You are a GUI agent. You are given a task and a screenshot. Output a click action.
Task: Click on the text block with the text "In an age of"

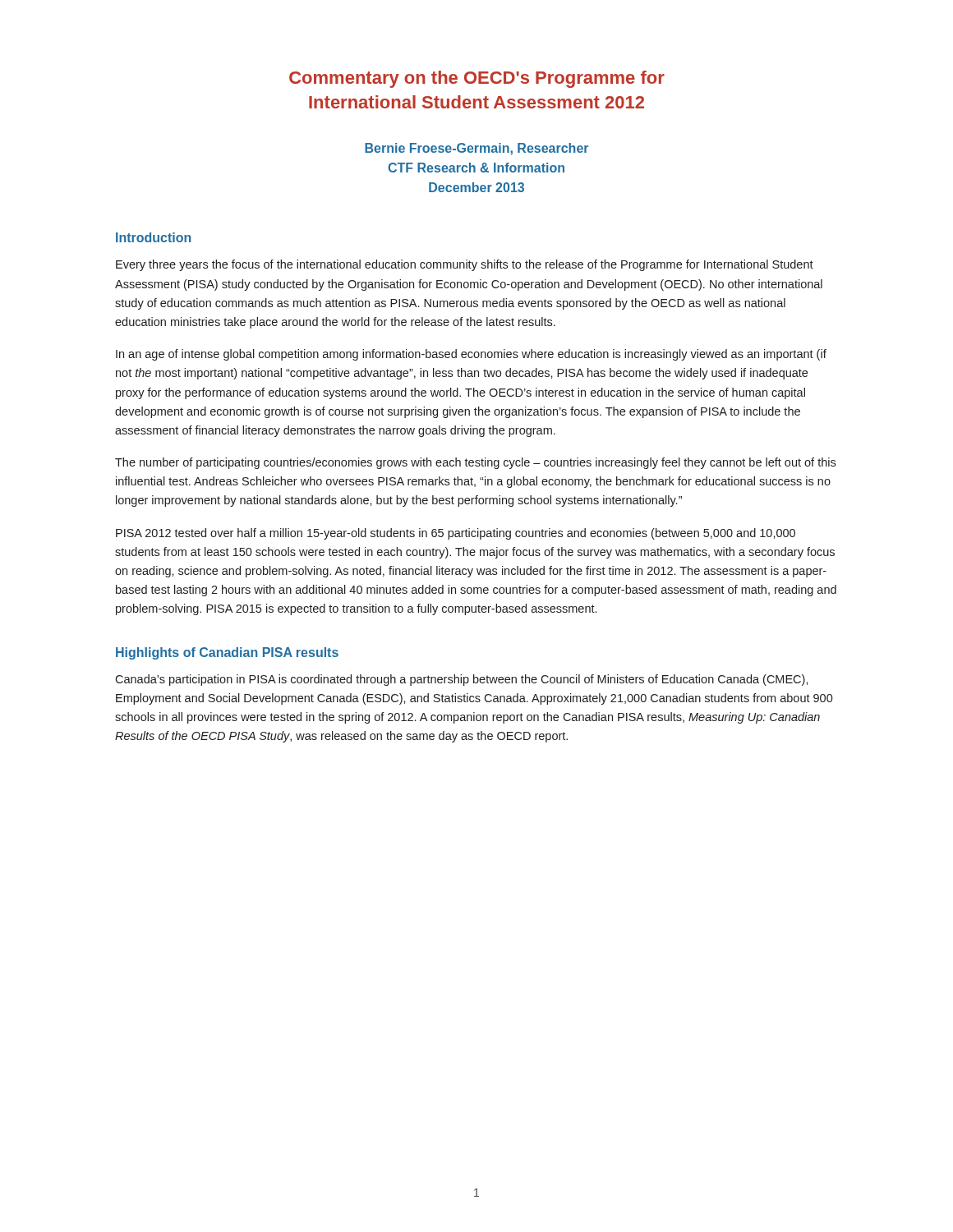point(471,392)
